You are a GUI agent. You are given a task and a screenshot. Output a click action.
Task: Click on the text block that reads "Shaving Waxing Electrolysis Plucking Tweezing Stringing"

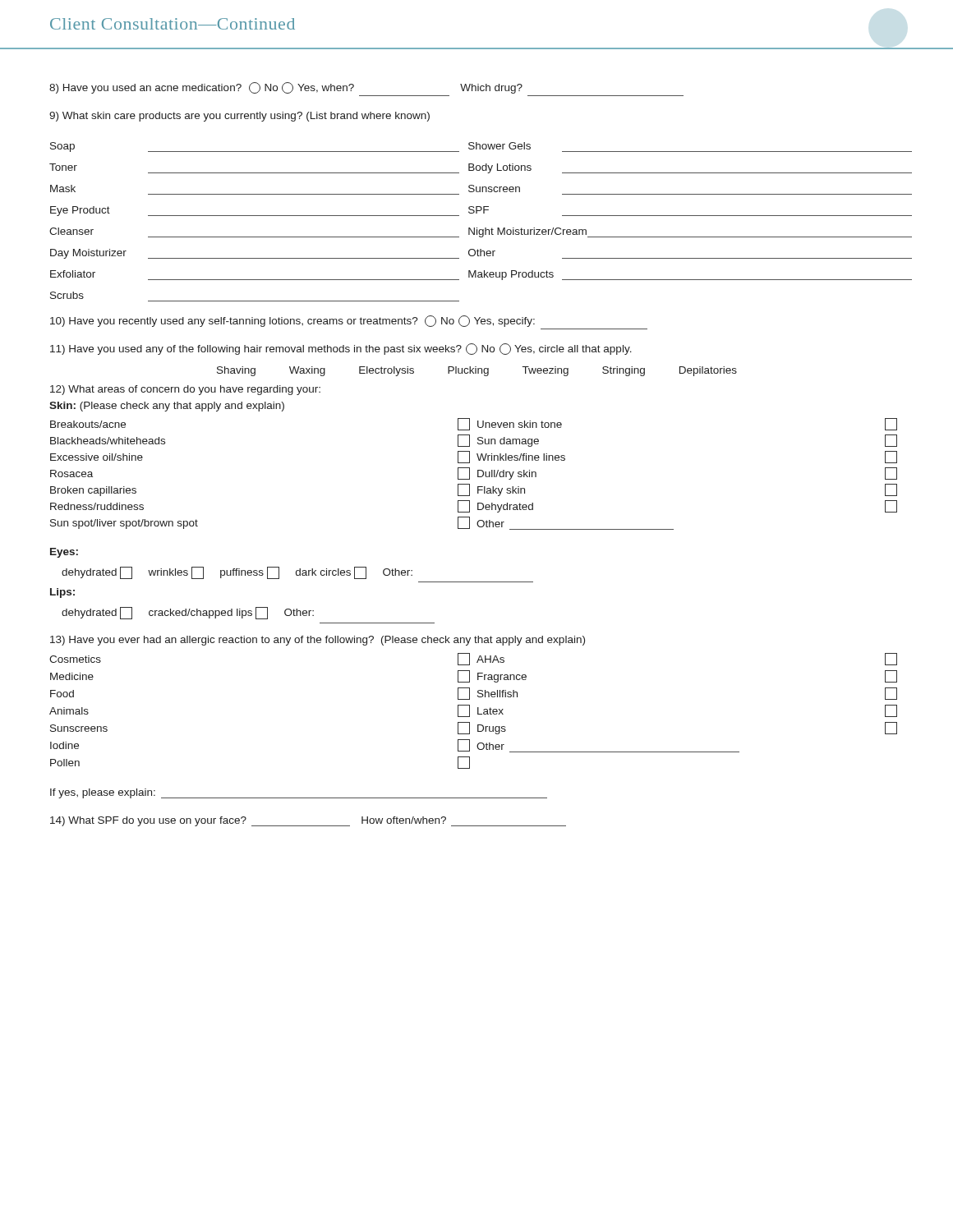click(x=476, y=370)
